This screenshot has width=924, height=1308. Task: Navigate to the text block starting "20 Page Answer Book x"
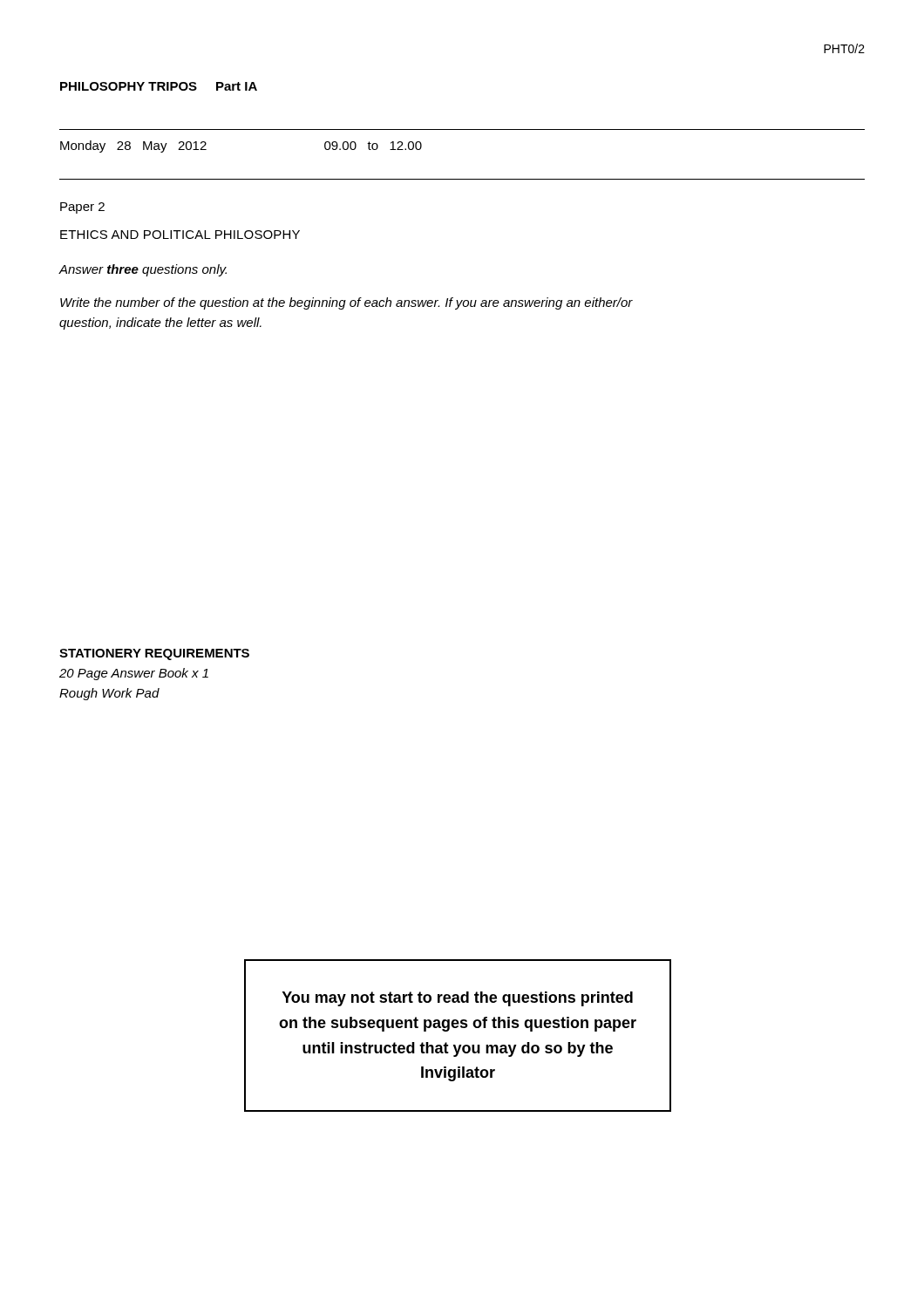click(x=134, y=673)
